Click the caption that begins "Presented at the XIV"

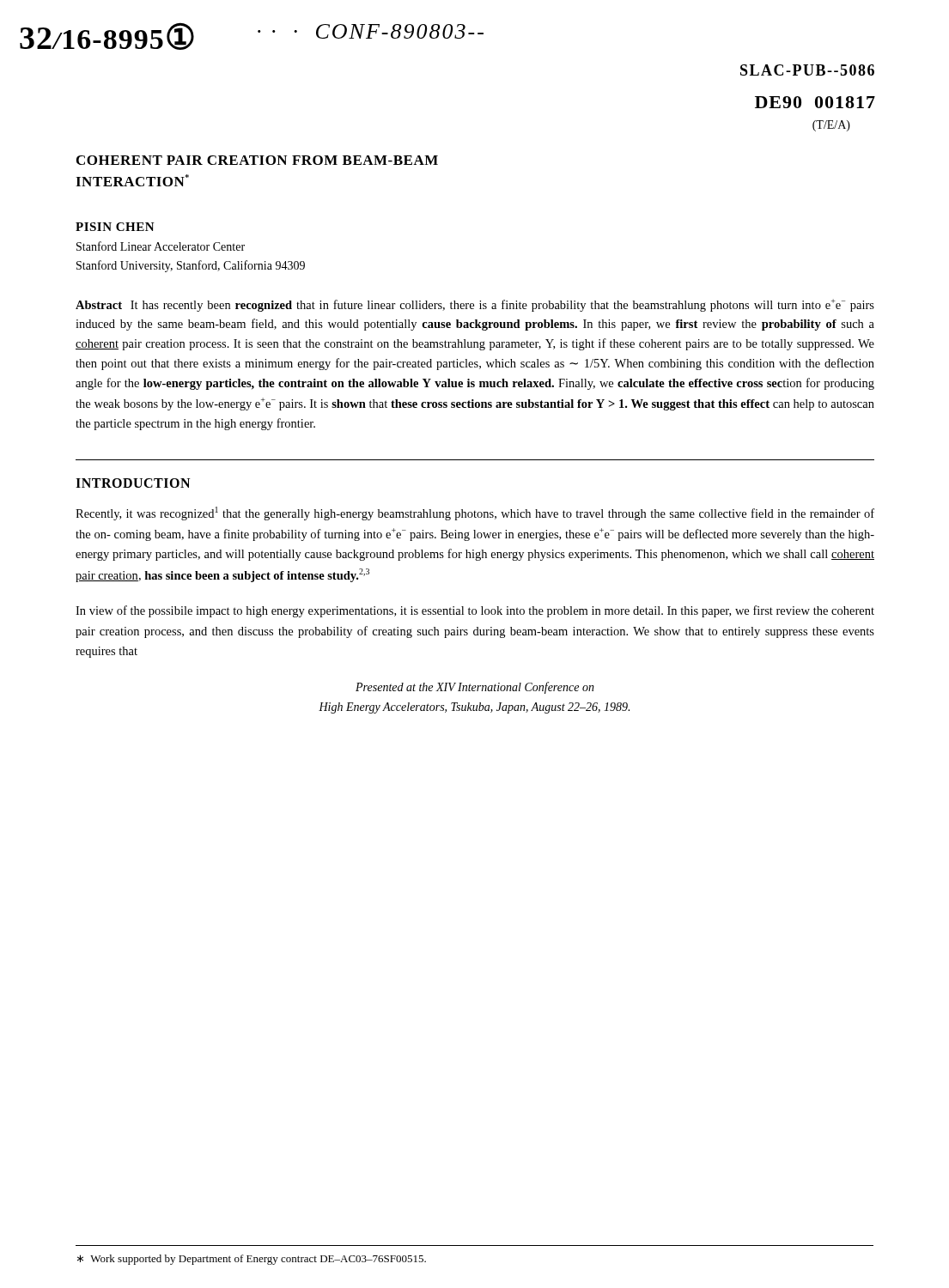pos(475,697)
